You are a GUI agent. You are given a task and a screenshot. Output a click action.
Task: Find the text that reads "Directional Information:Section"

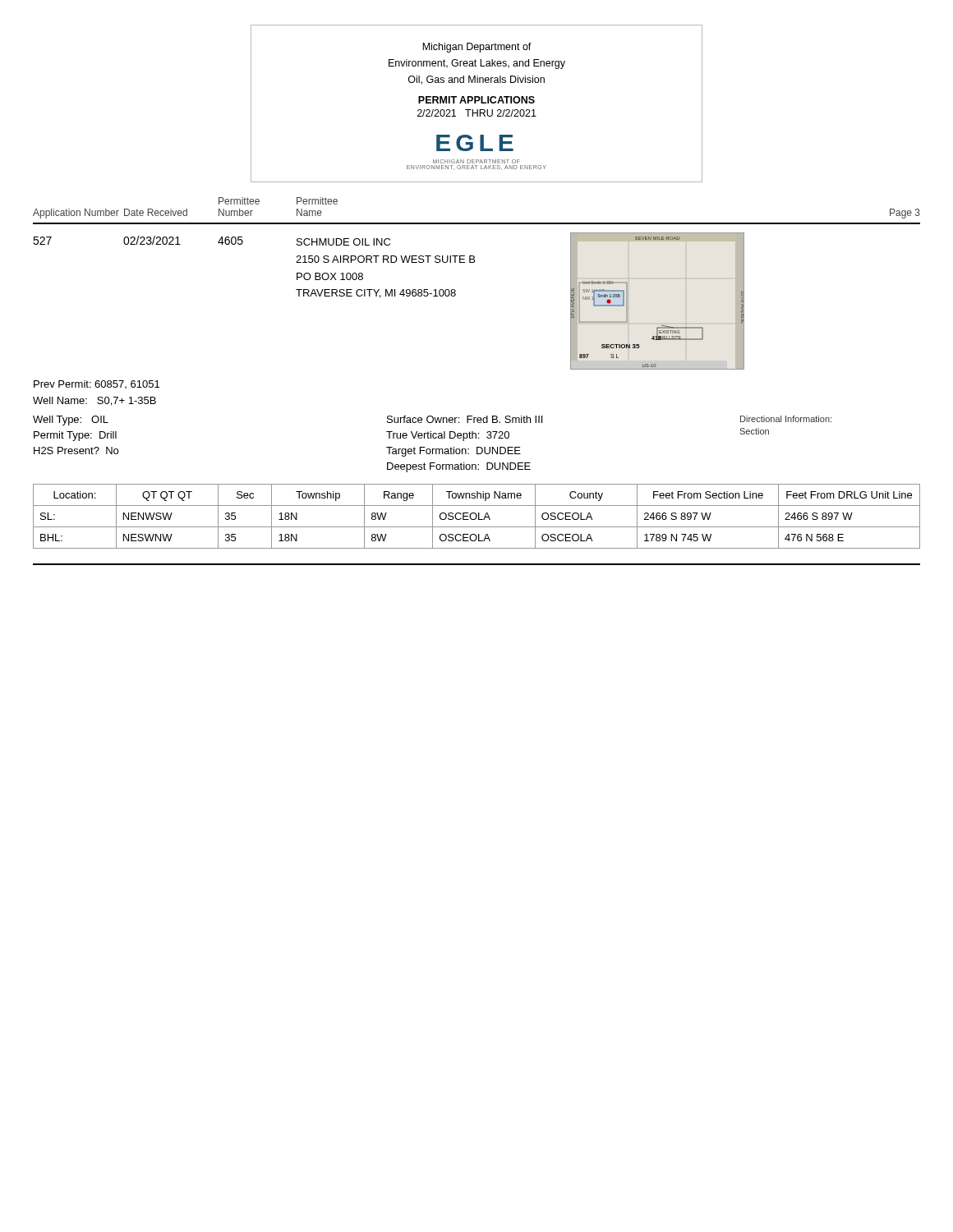point(786,425)
